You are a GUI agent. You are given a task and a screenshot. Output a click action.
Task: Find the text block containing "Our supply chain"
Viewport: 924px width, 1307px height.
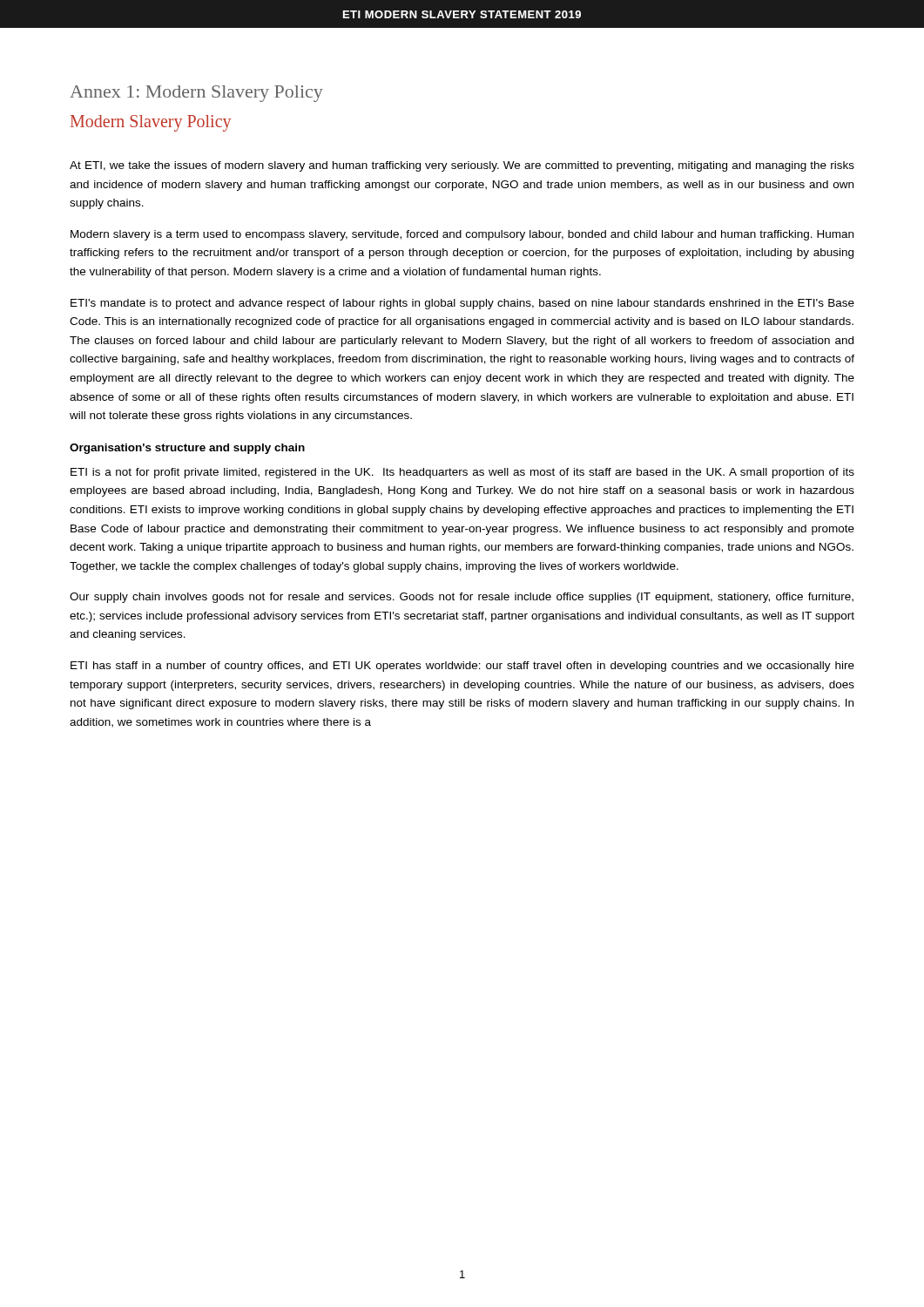point(462,615)
